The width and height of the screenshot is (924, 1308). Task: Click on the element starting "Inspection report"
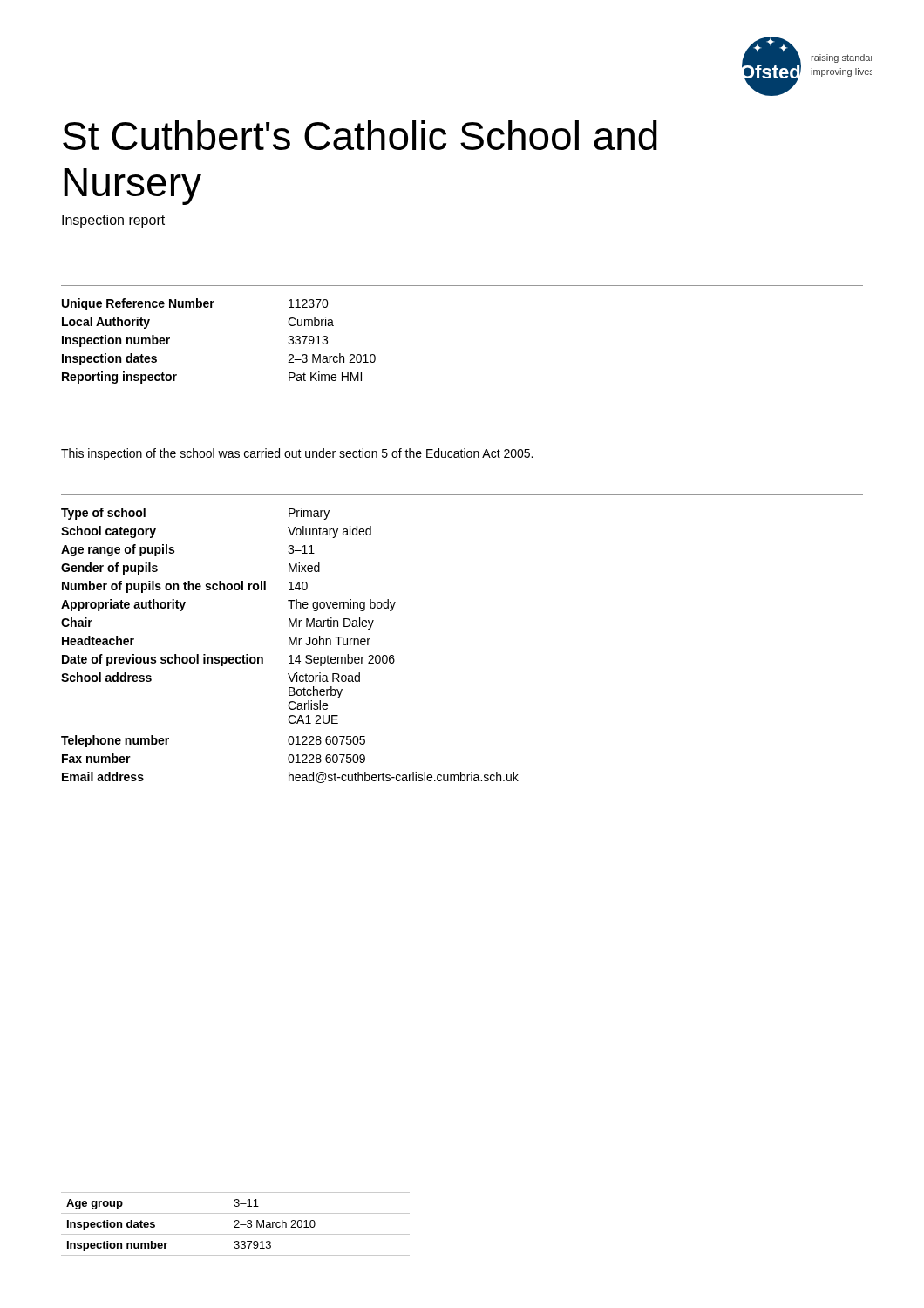tap(113, 220)
